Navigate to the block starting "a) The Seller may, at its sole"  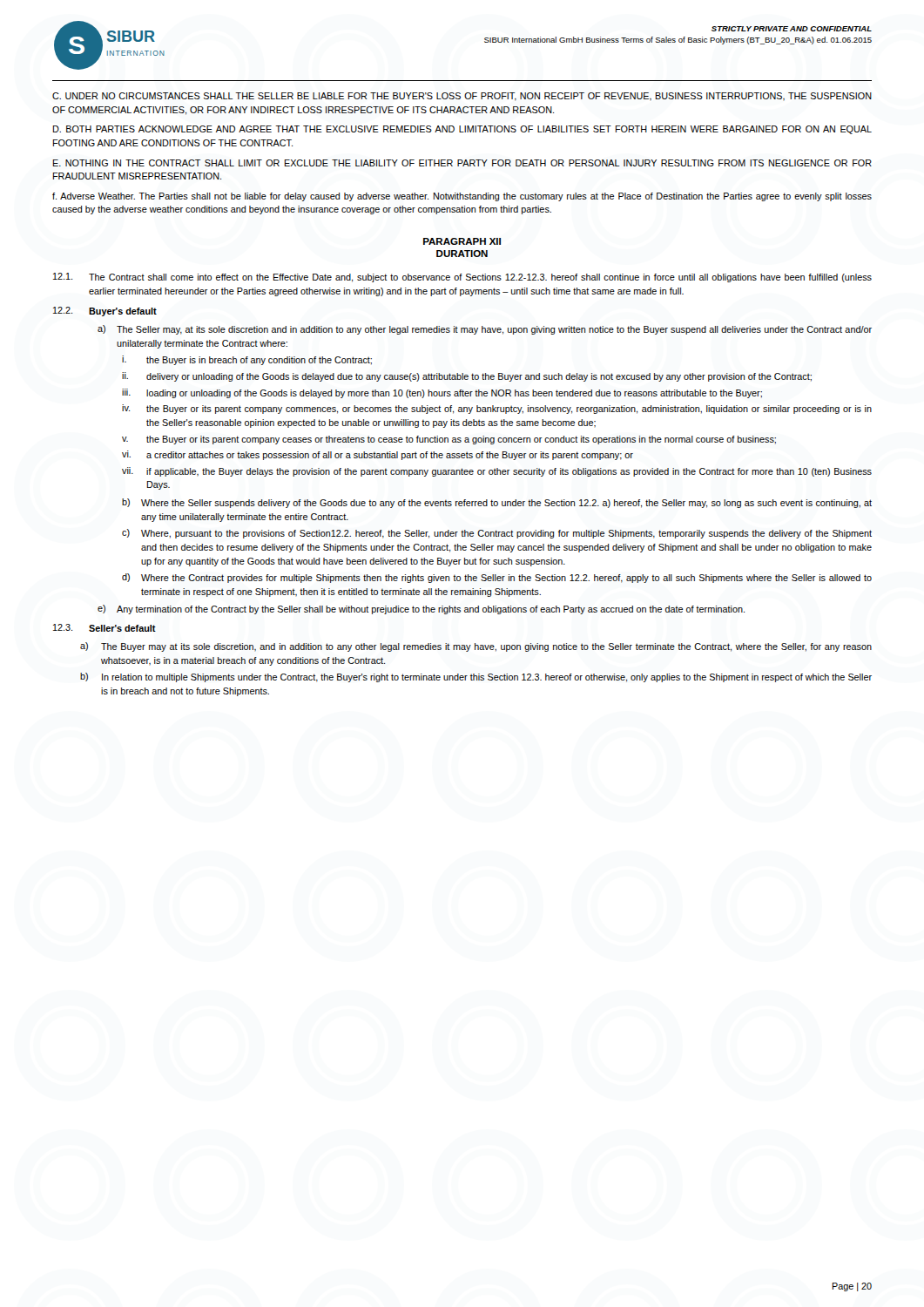click(x=485, y=337)
